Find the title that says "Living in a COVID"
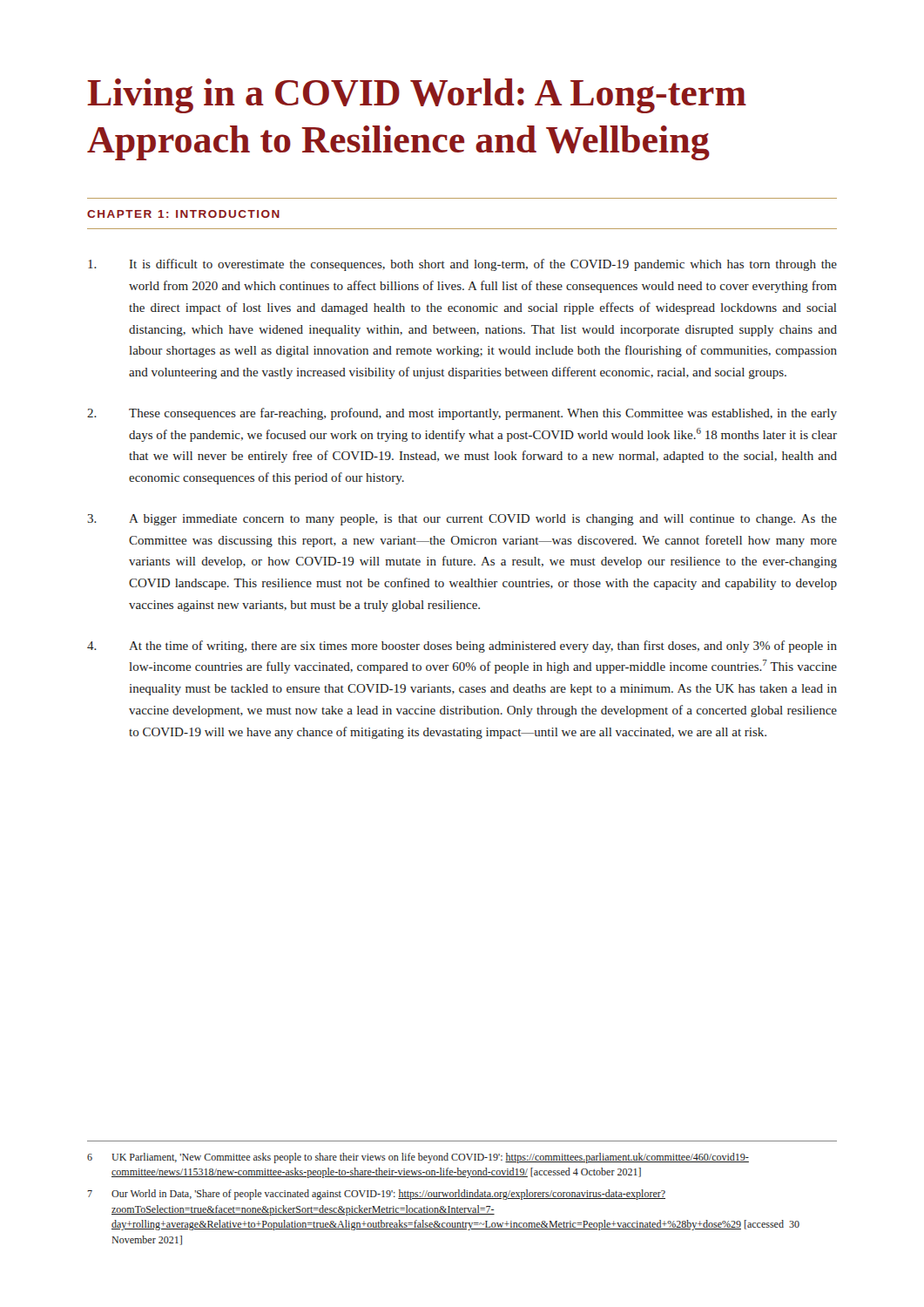This screenshot has height=1307, width=924. click(x=462, y=116)
